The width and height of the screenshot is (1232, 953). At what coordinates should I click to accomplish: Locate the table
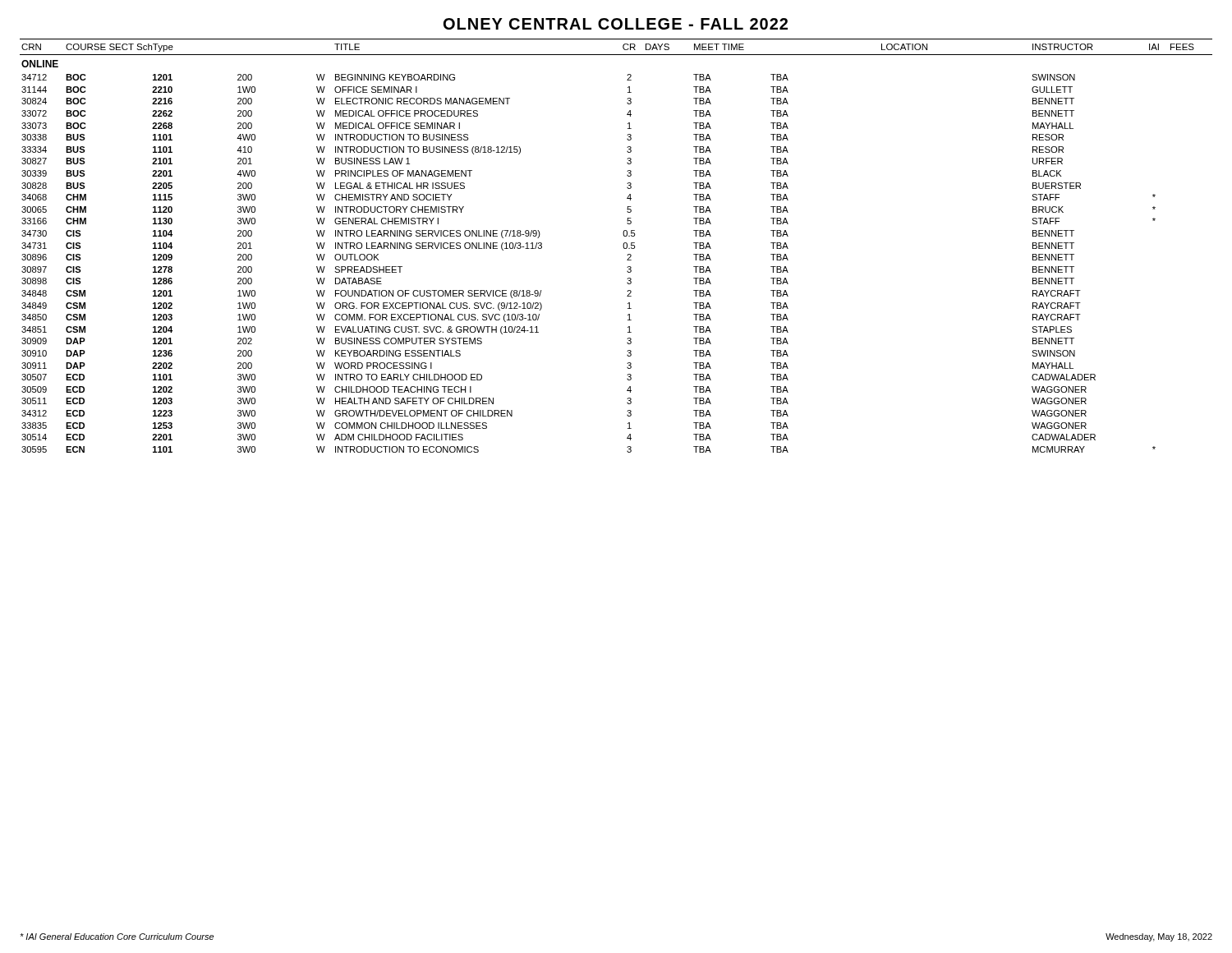(616, 247)
